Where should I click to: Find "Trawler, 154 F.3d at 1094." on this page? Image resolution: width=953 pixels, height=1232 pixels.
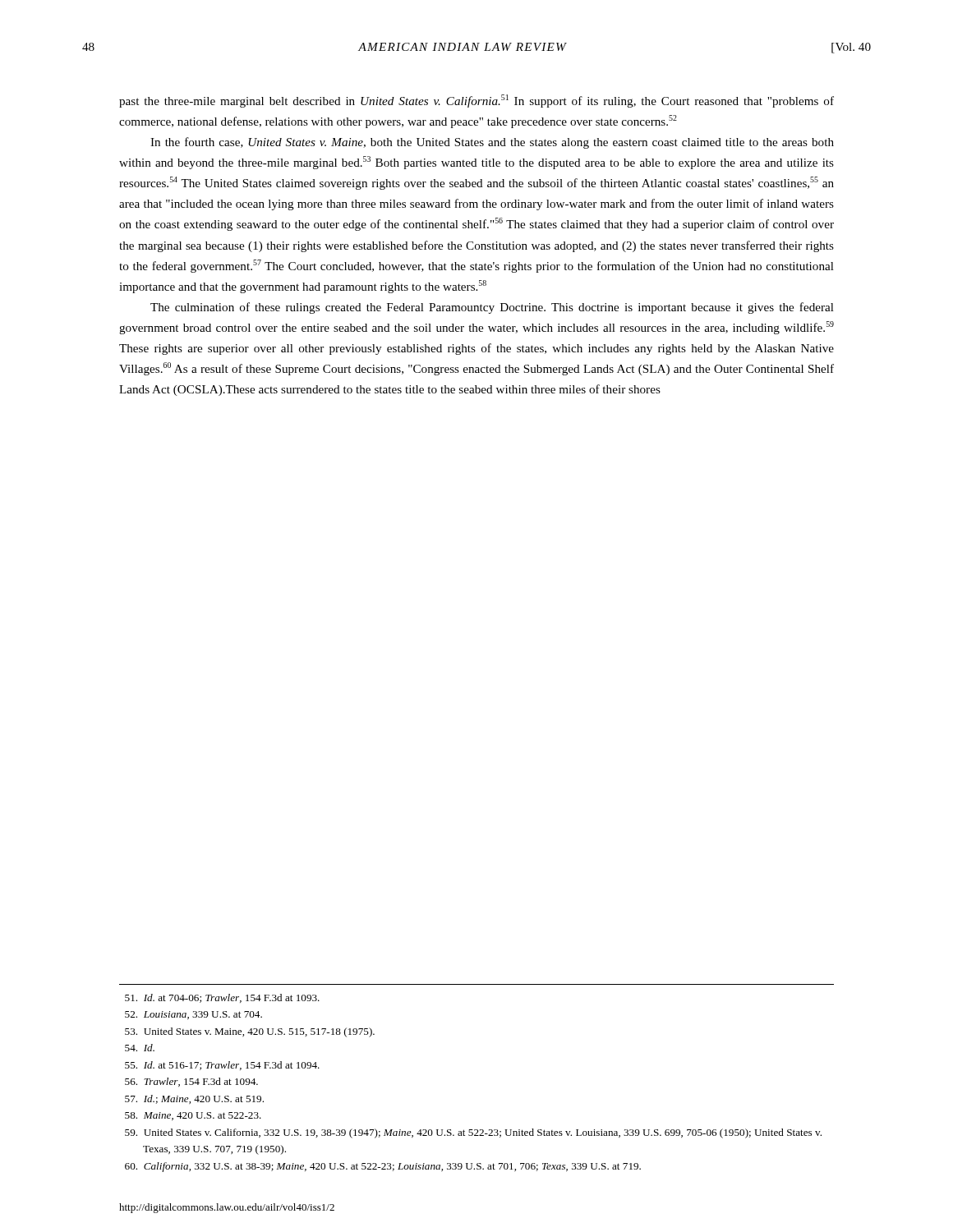click(x=189, y=1082)
